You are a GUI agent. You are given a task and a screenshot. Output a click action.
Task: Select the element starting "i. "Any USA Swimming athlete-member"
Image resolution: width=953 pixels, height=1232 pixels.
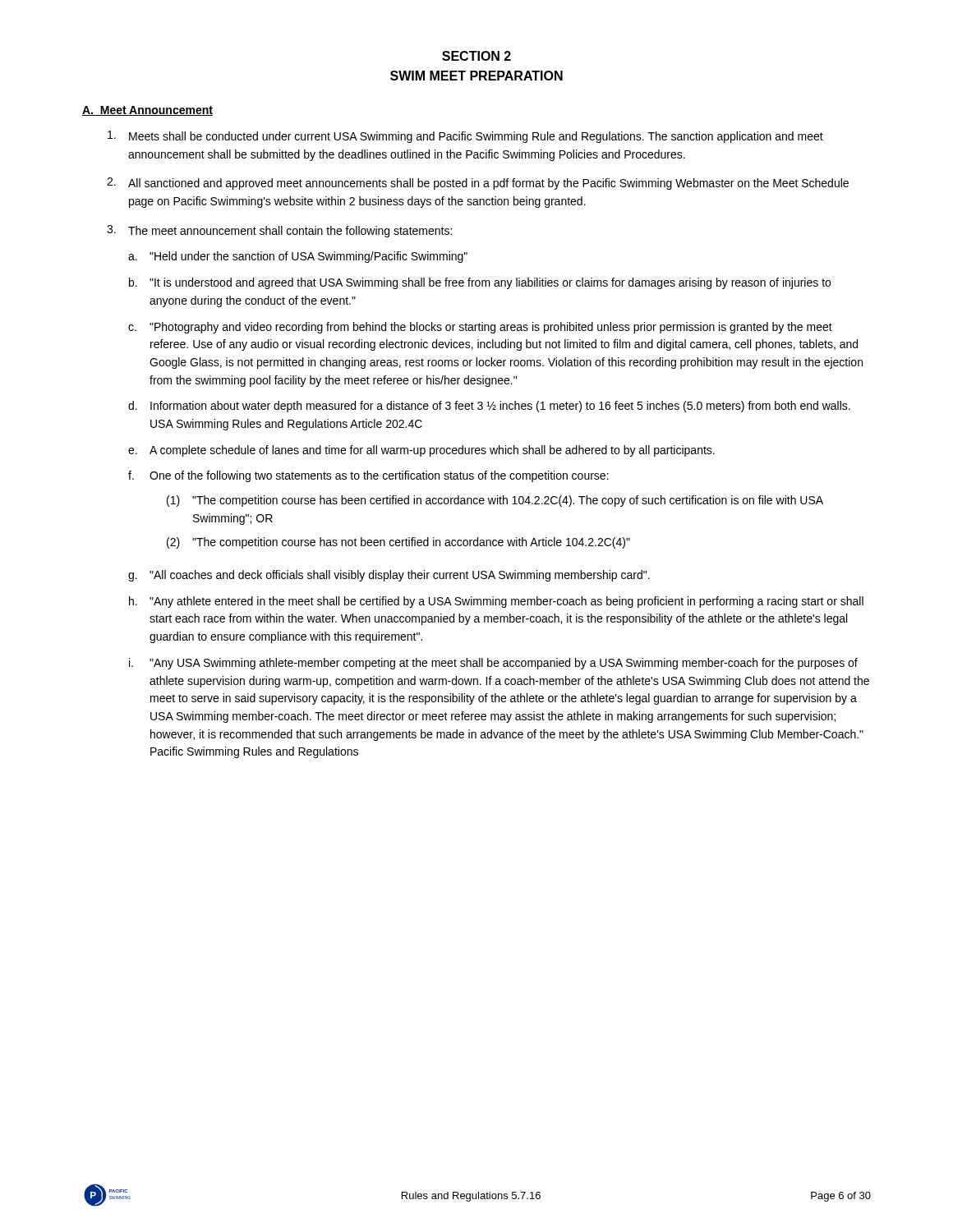pos(500,708)
